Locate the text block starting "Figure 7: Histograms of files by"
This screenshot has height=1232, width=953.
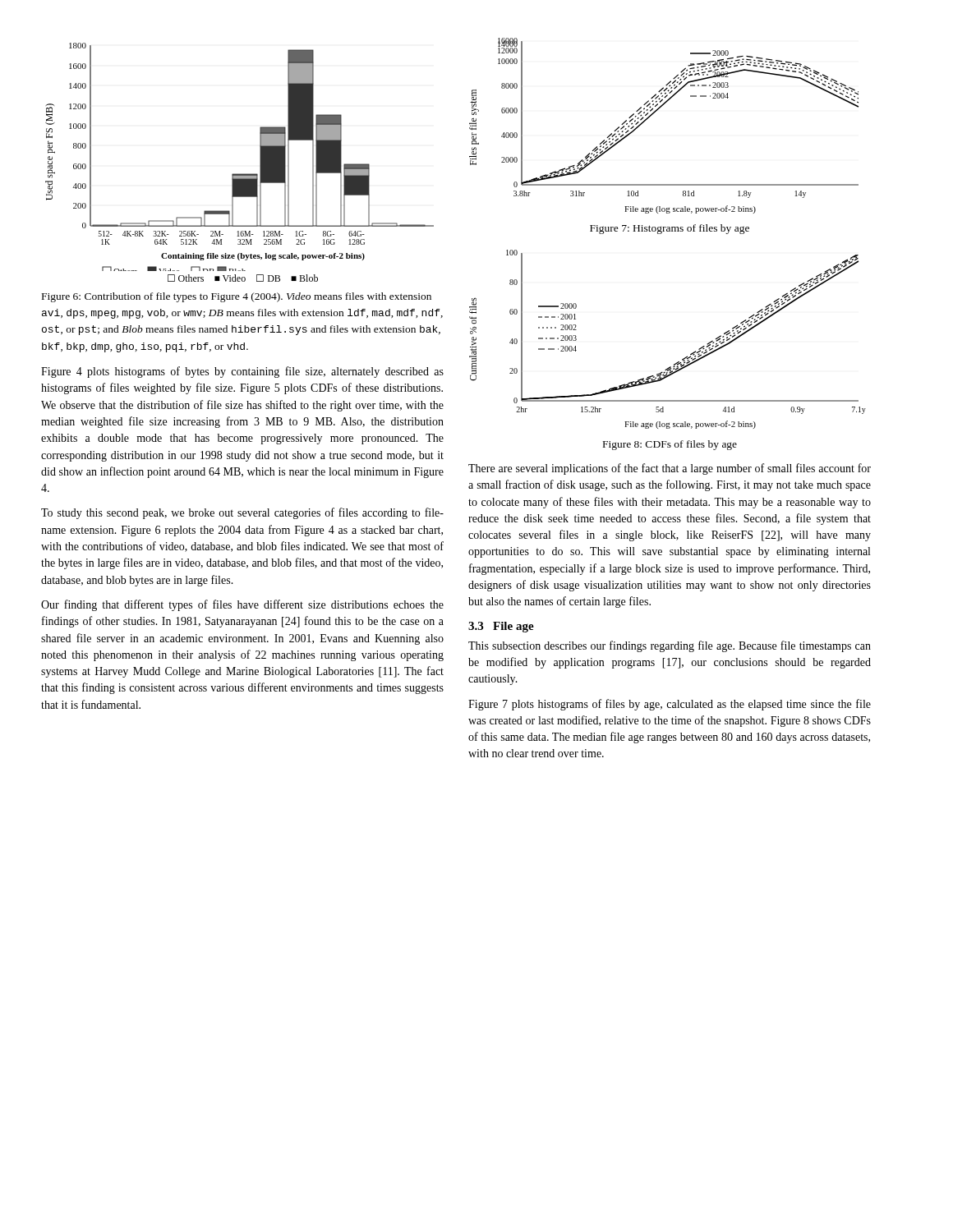coord(670,228)
